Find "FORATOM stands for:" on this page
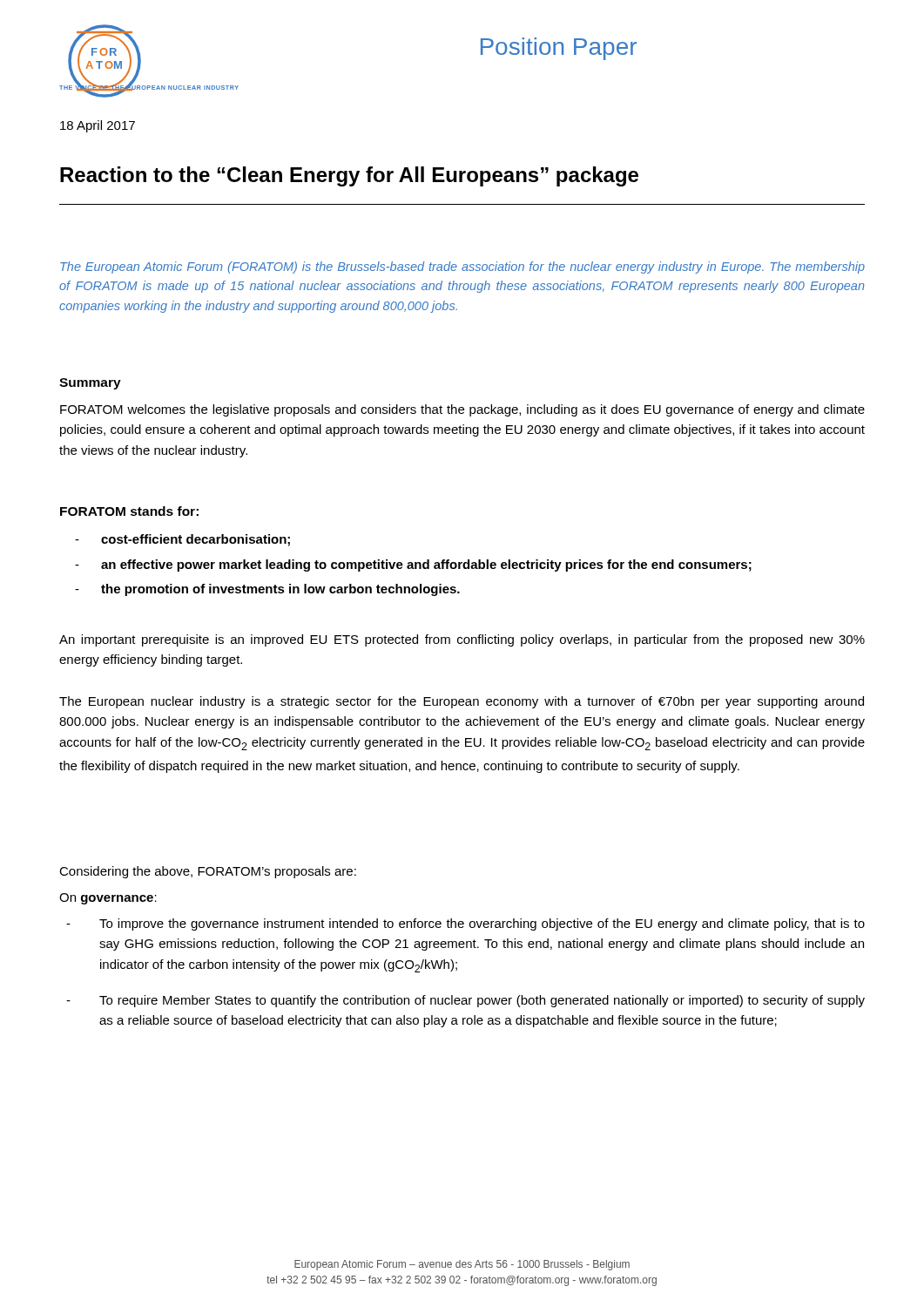This screenshot has width=924, height=1307. point(129,511)
